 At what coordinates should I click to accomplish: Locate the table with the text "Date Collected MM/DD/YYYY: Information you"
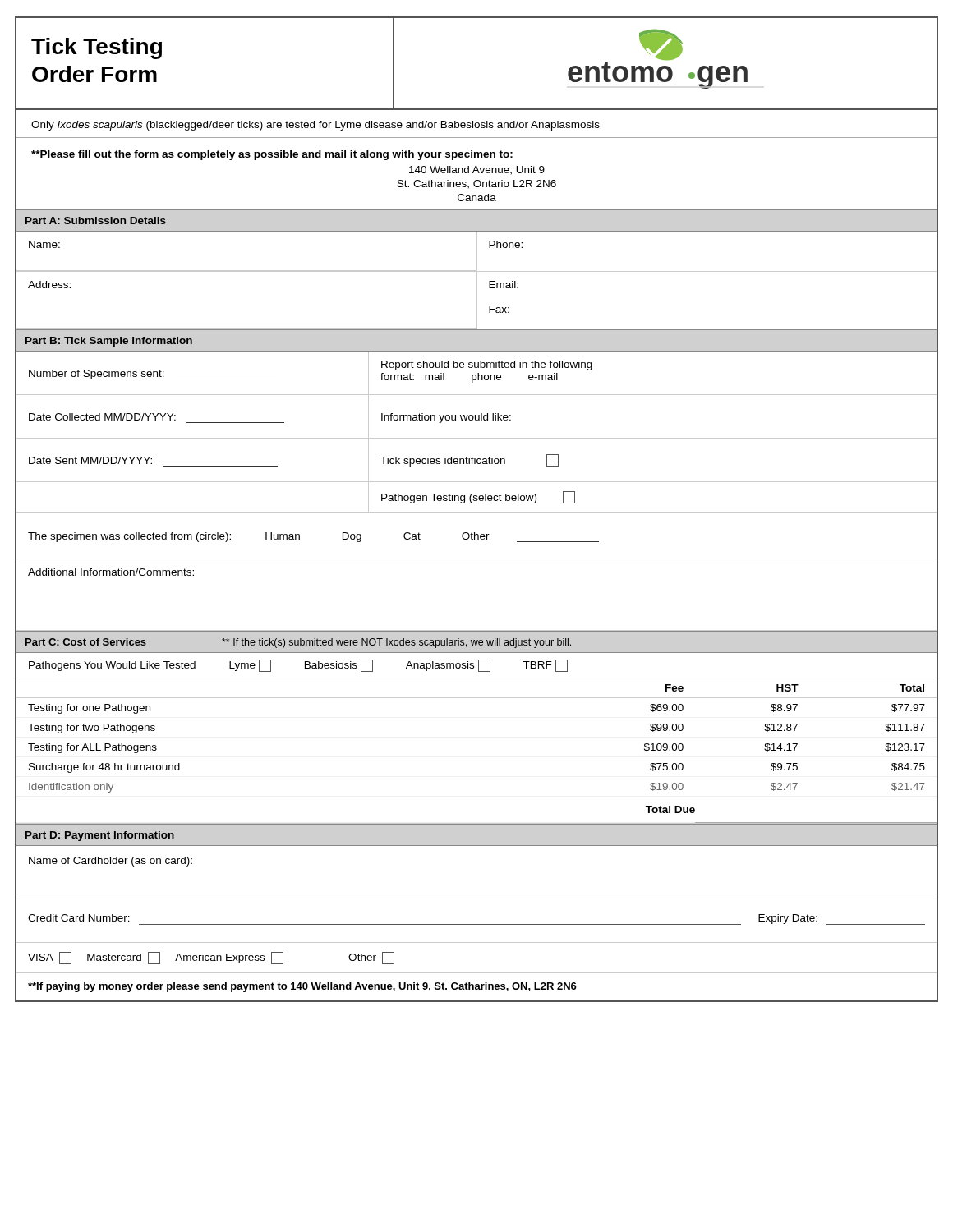[x=476, y=417]
